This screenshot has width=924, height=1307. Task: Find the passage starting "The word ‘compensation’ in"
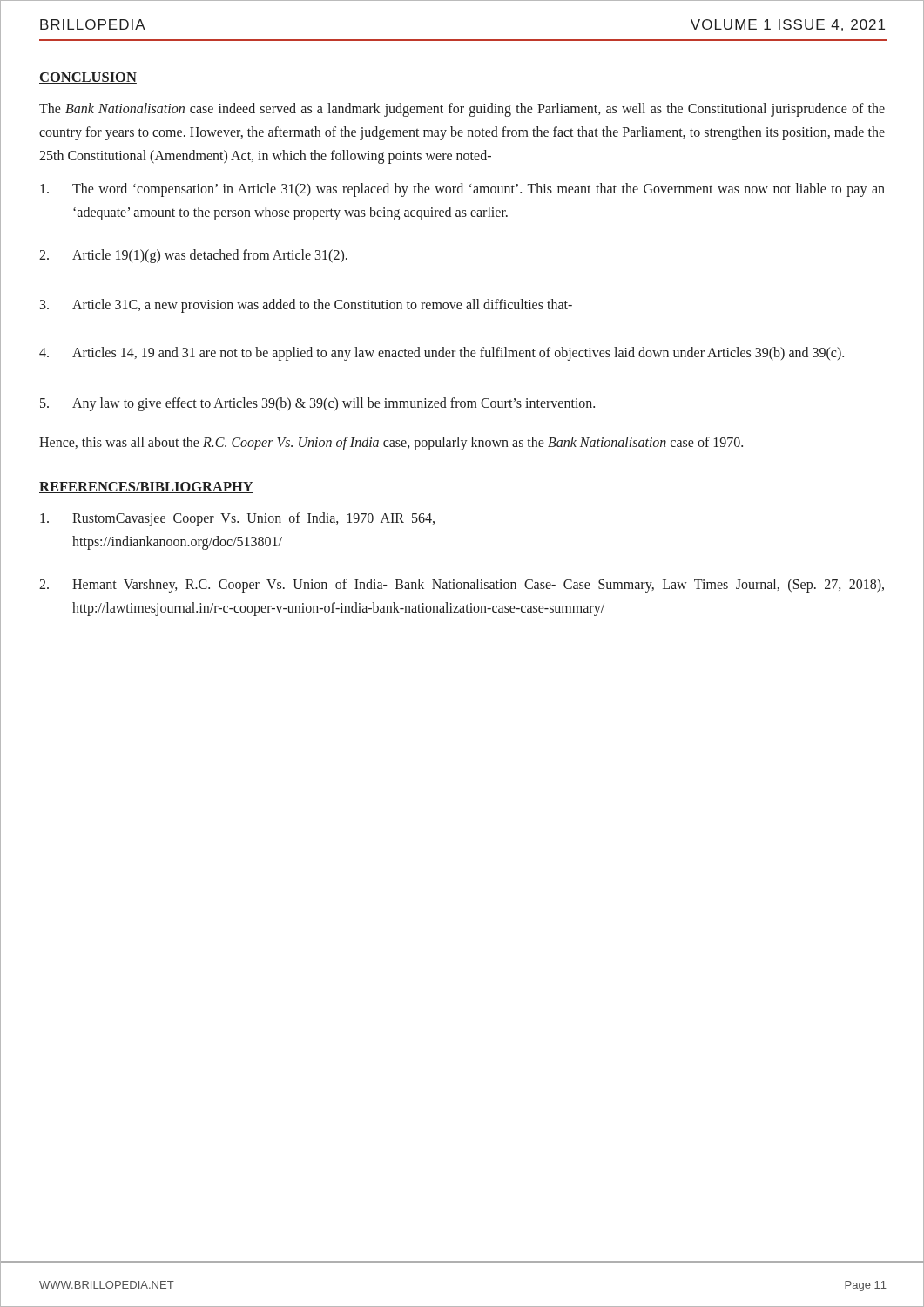point(462,200)
